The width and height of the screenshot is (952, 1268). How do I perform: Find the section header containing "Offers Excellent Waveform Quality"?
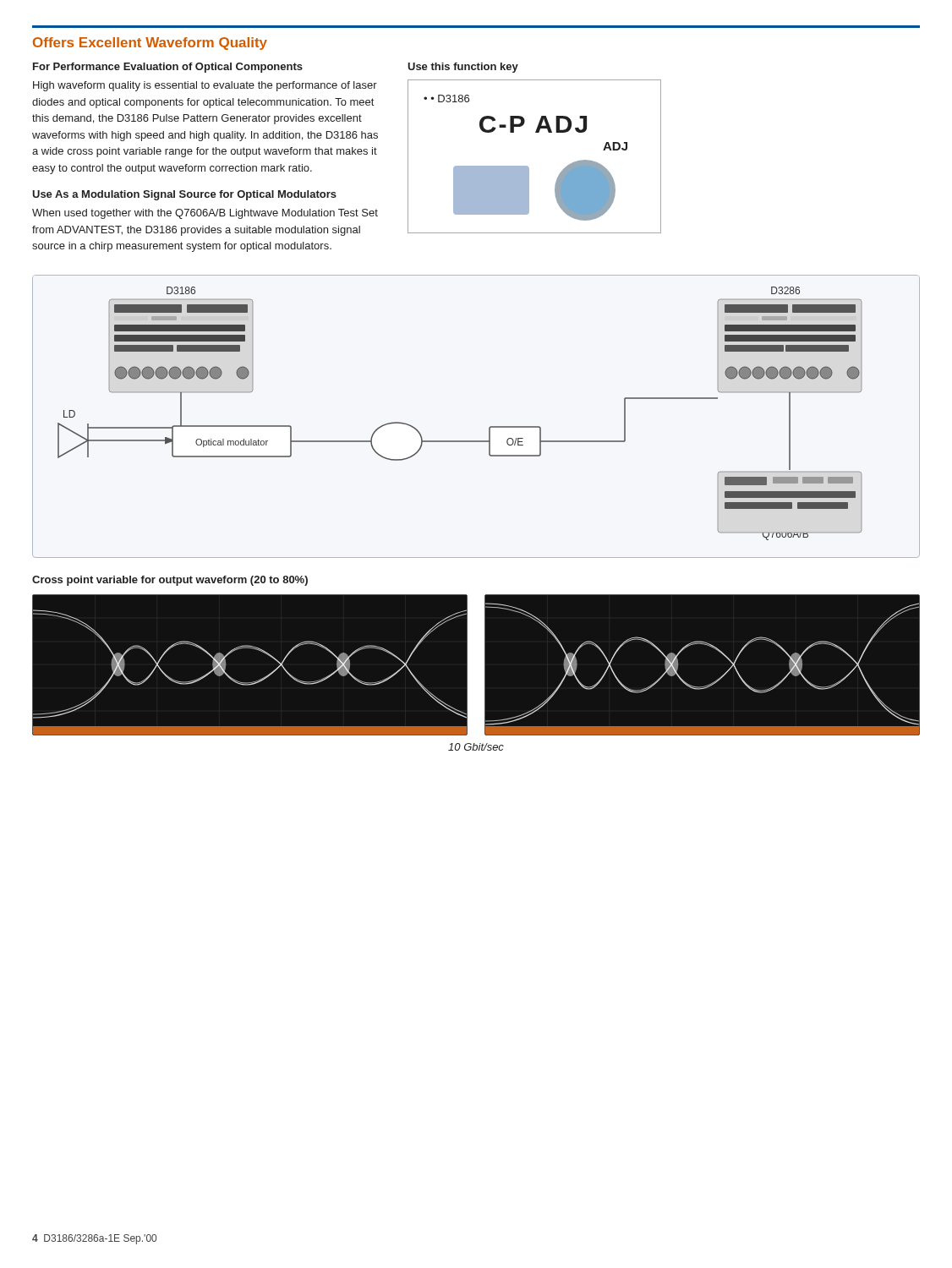click(150, 43)
